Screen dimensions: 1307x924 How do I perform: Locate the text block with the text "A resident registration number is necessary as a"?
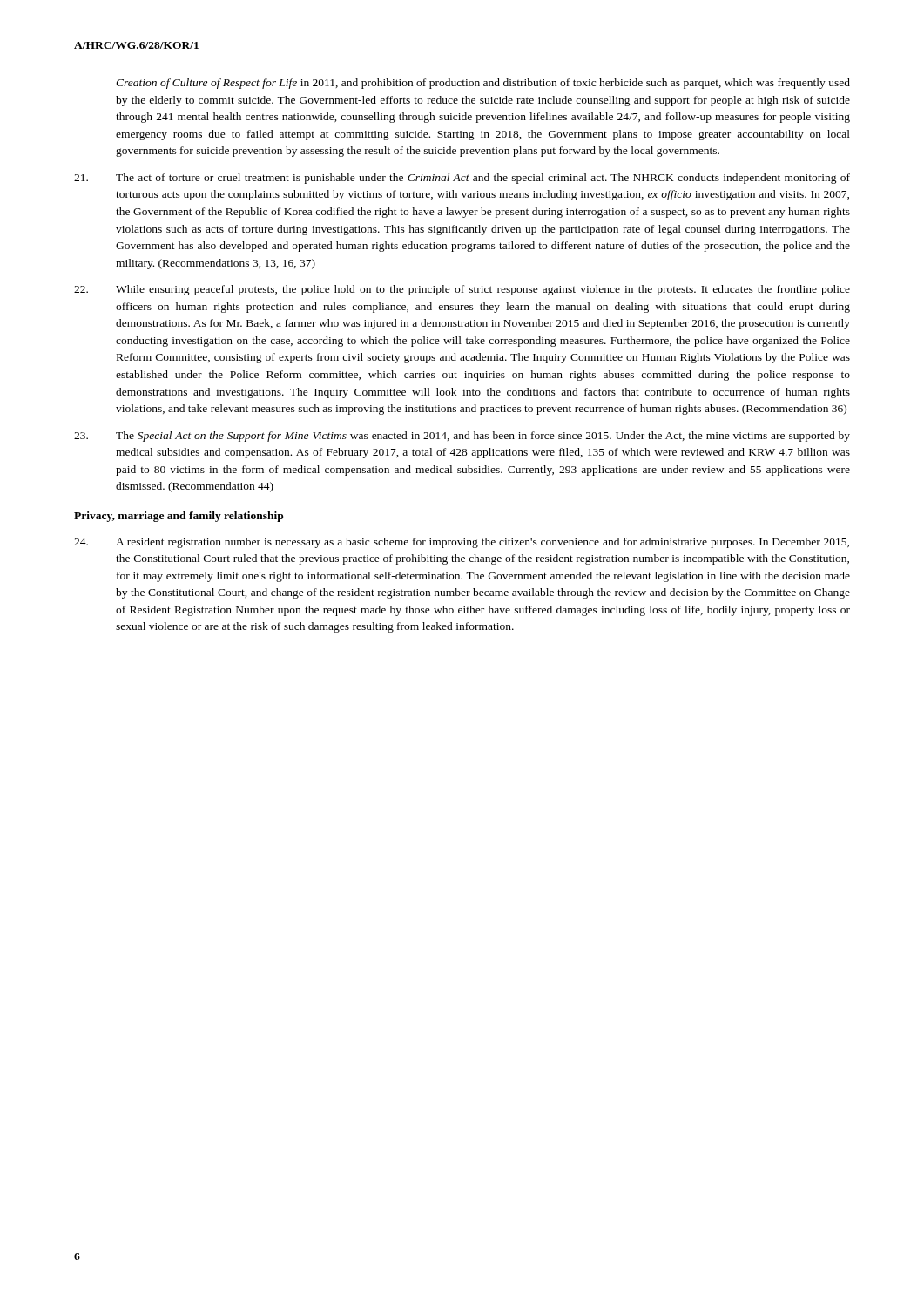pyautogui.click(x=462, y=584)
